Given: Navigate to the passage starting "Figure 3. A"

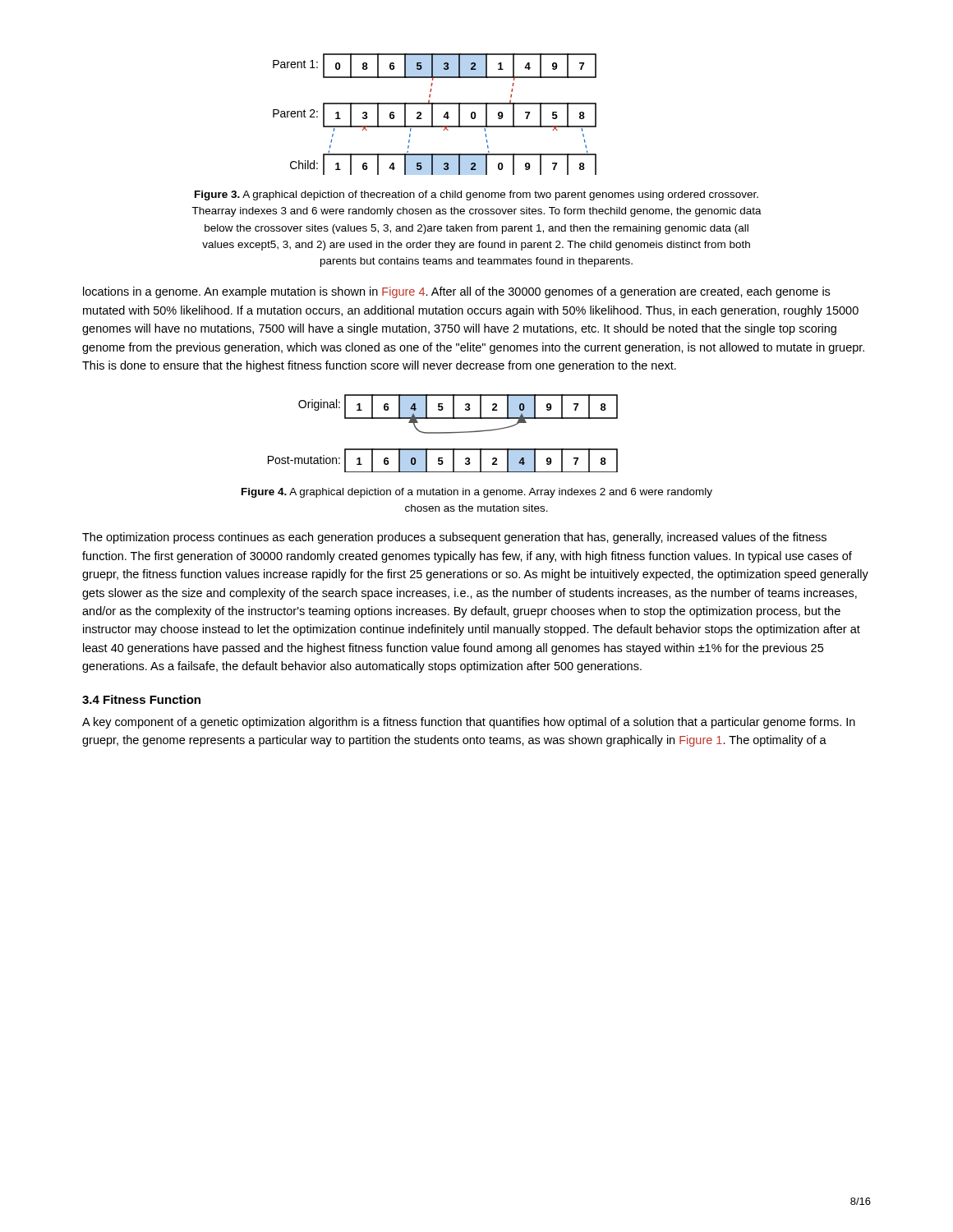Looking at the screenshot, I should 476,228.
